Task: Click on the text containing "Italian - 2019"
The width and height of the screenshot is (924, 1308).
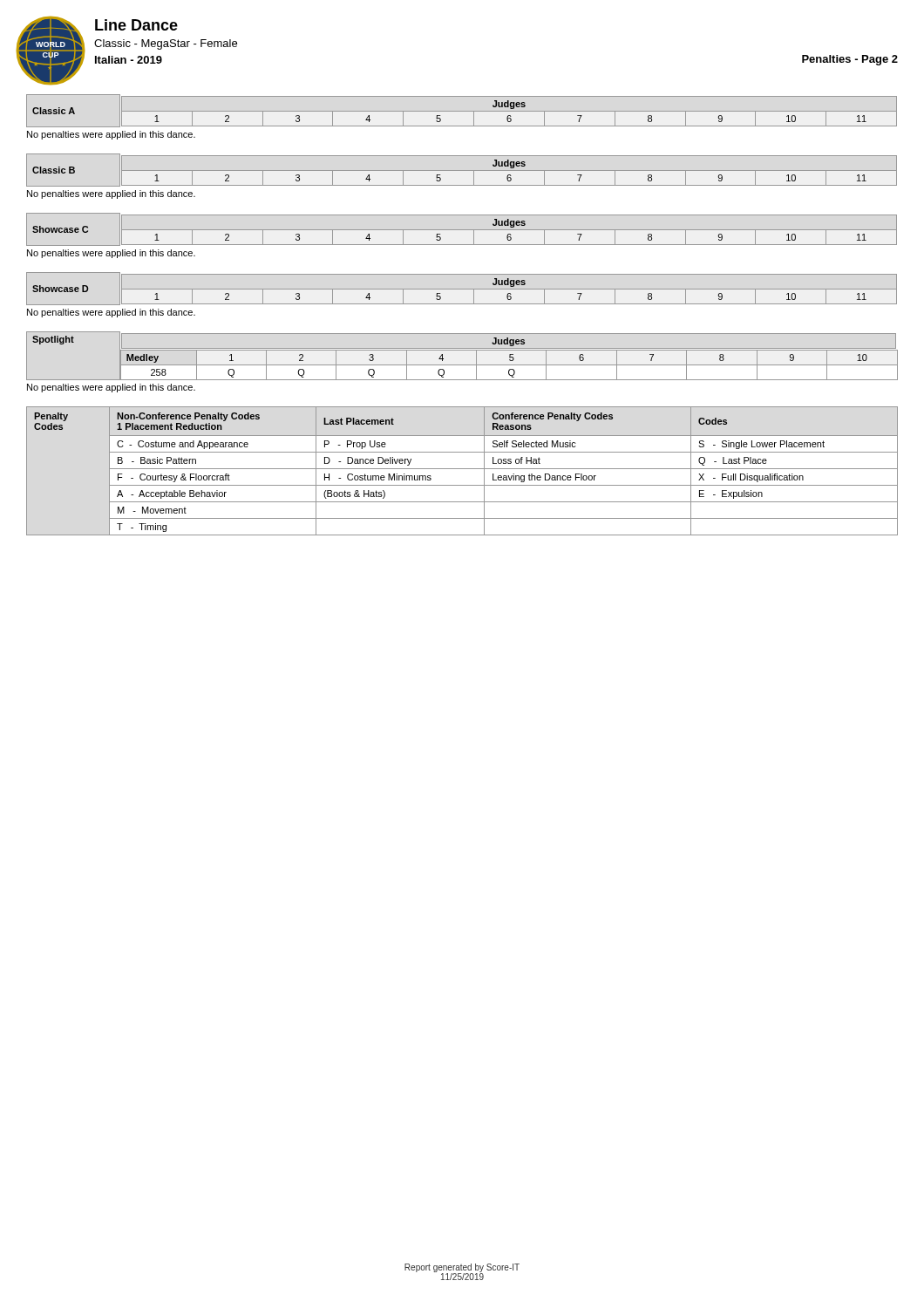Action: [x=128, y=59]
